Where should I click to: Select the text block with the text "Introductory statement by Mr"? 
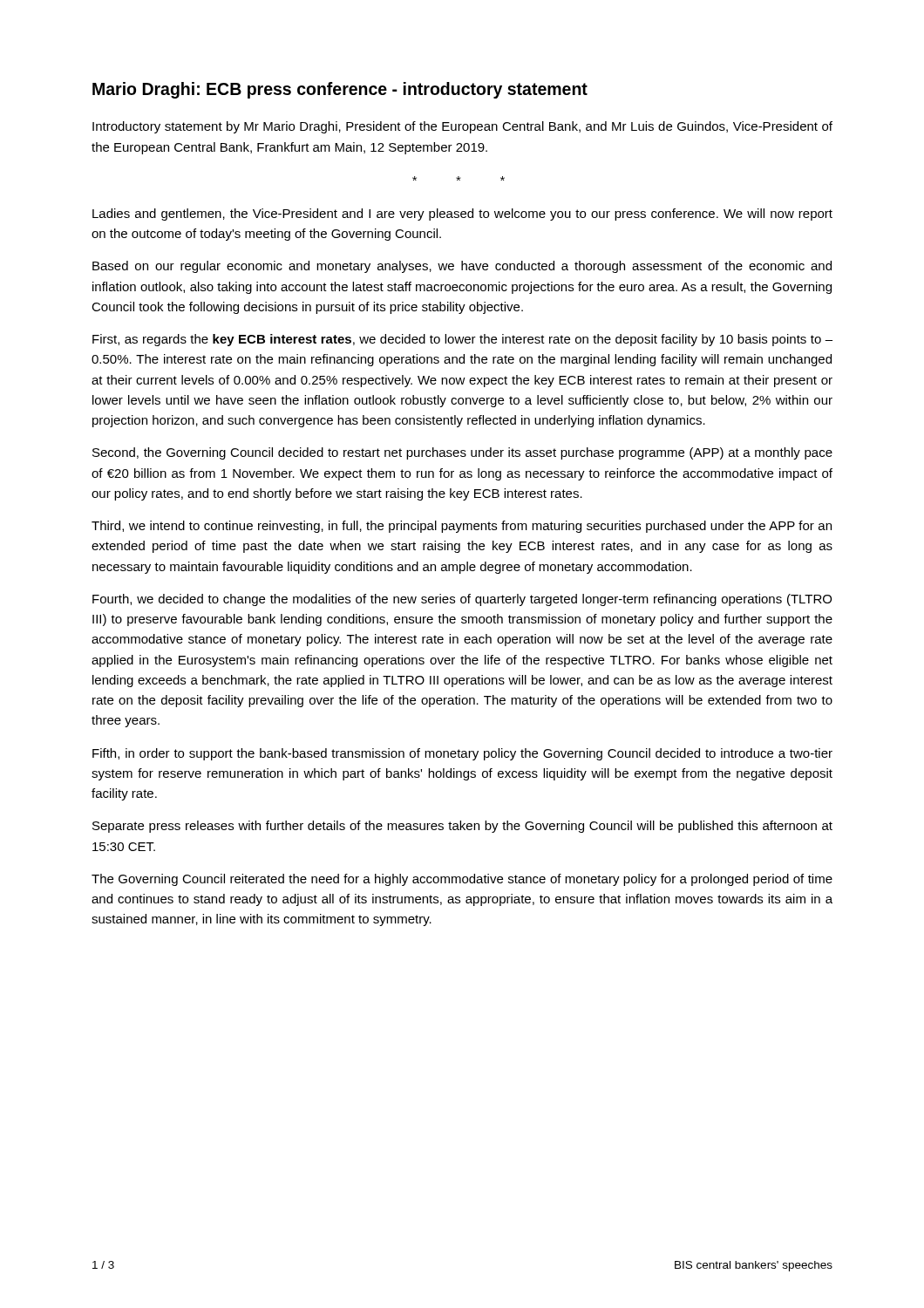462,136
